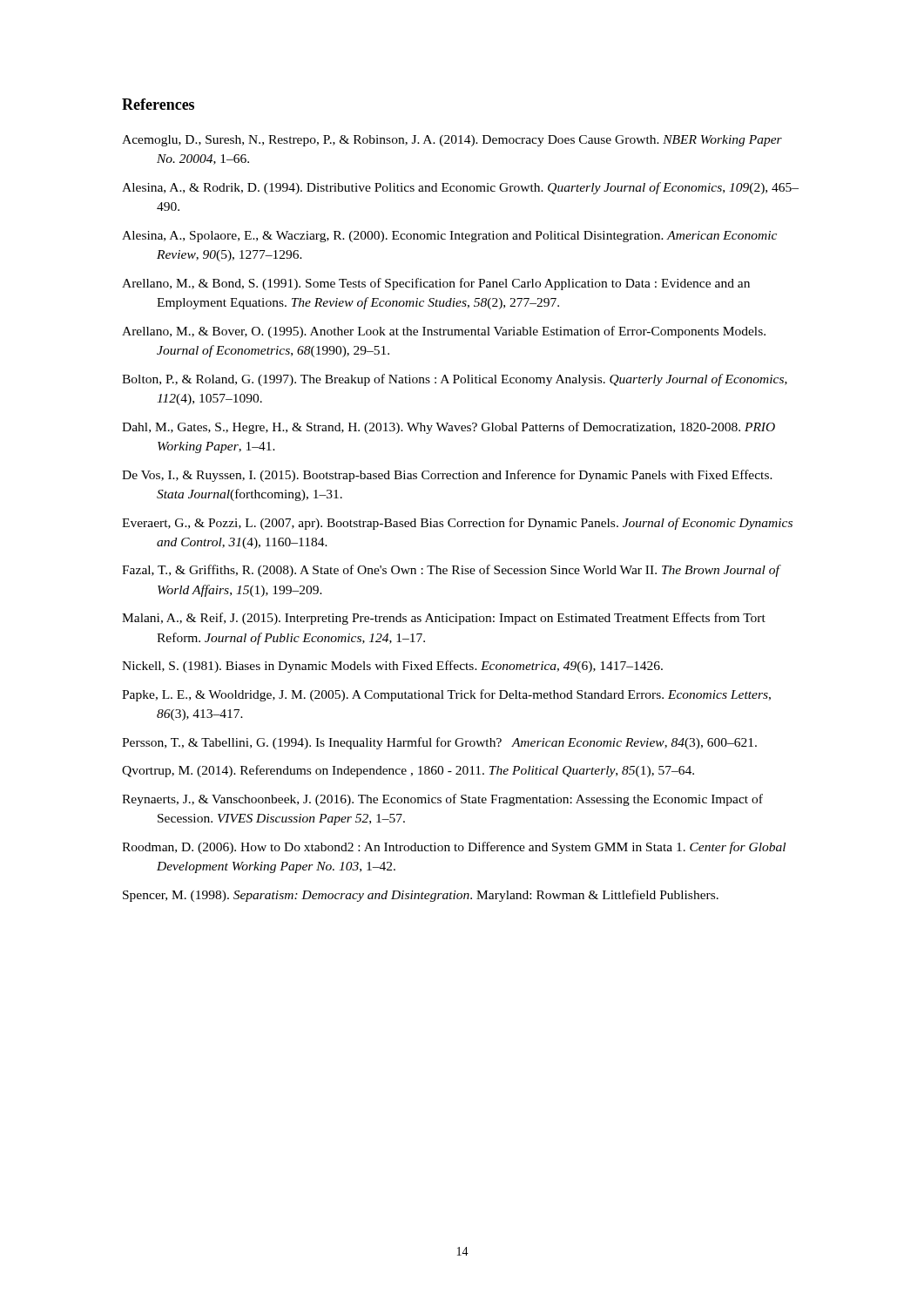924x1307 pixels.
Task: Navigate to the passage starting "Fazal, T., & Griffiths, R. (2008). A State"
Action: pos(451,580)
